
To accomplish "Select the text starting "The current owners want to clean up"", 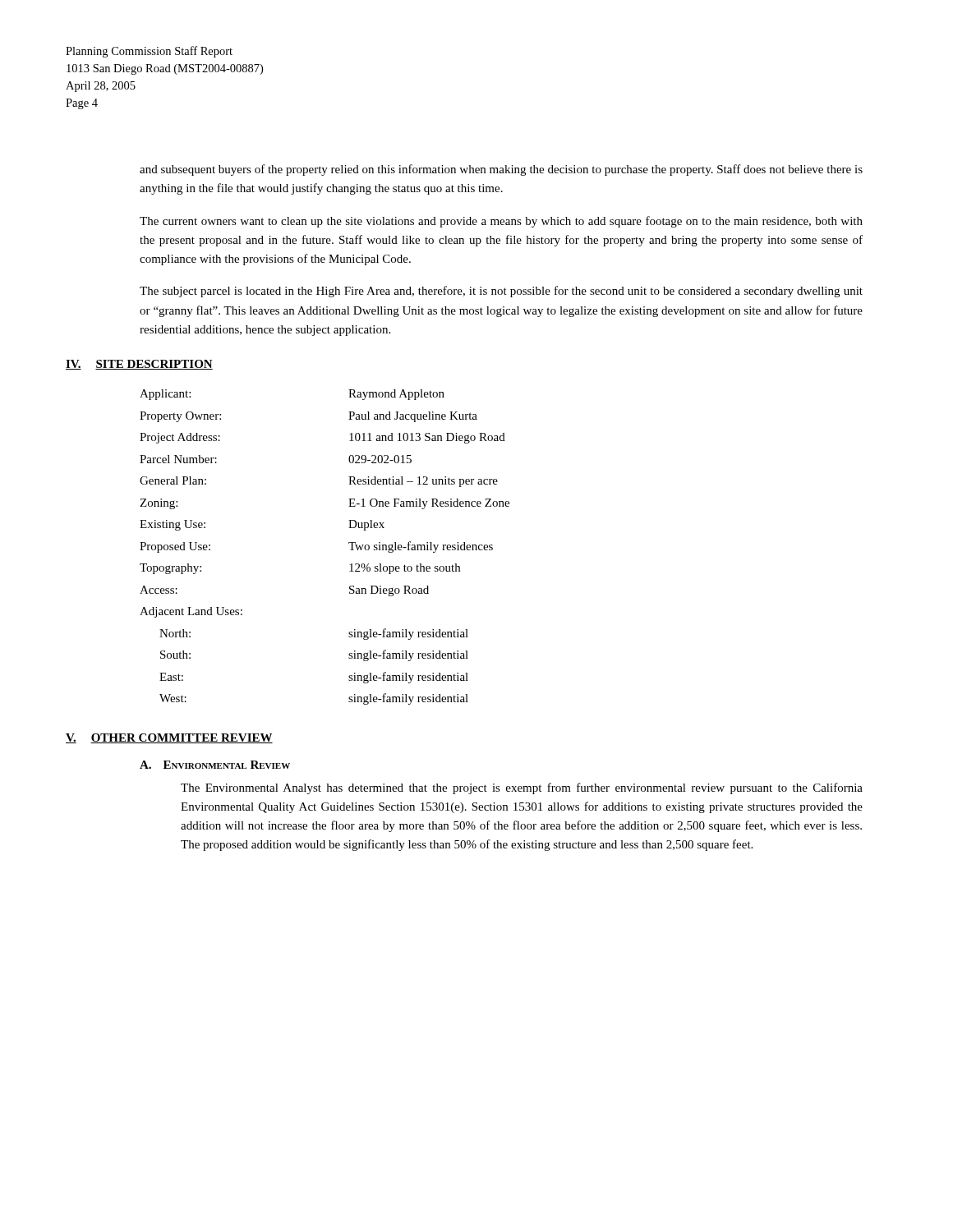I will pyautogui.click(x=501, y=240).
